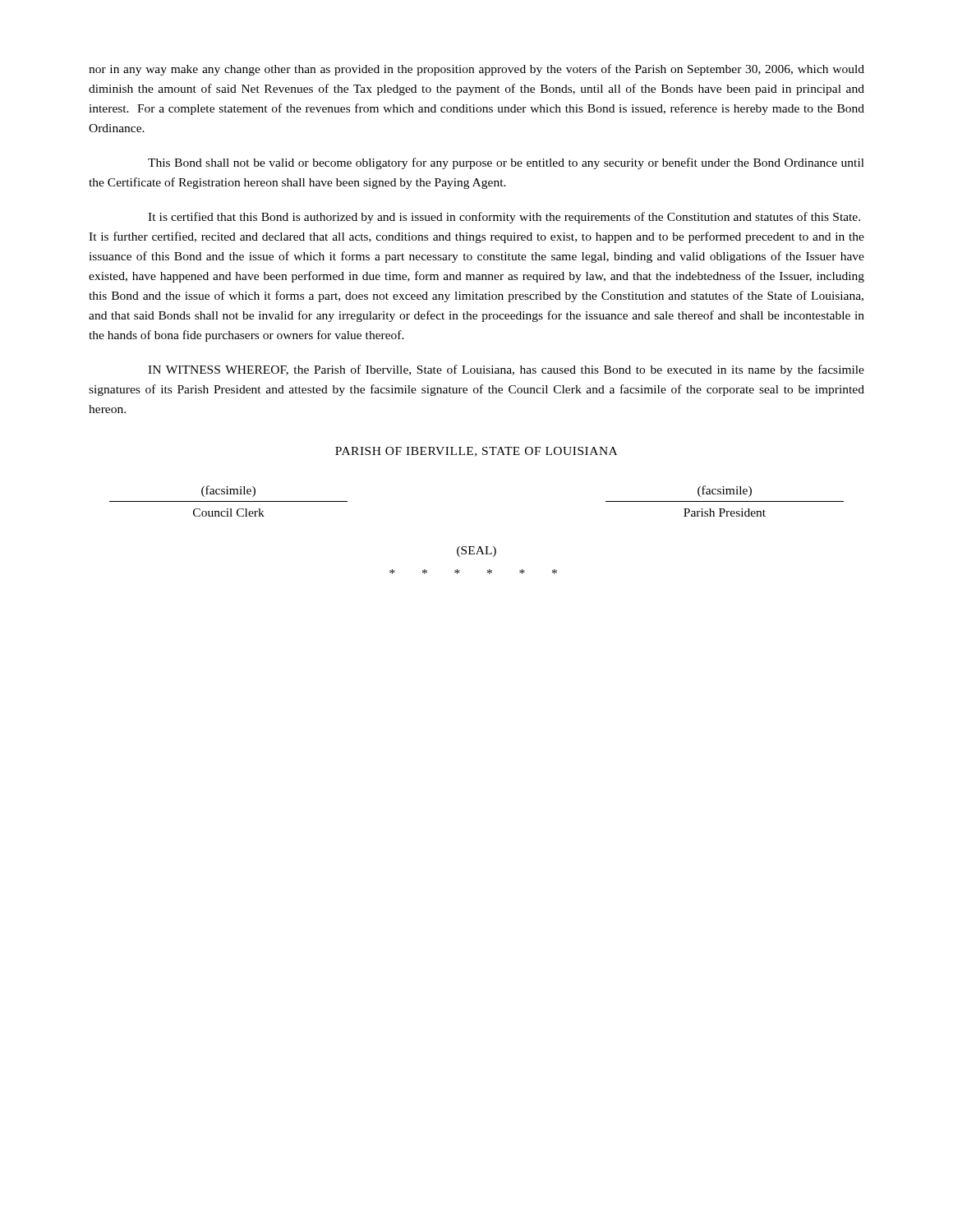Point to the block beginning "nor in any way"

[476, 98]
